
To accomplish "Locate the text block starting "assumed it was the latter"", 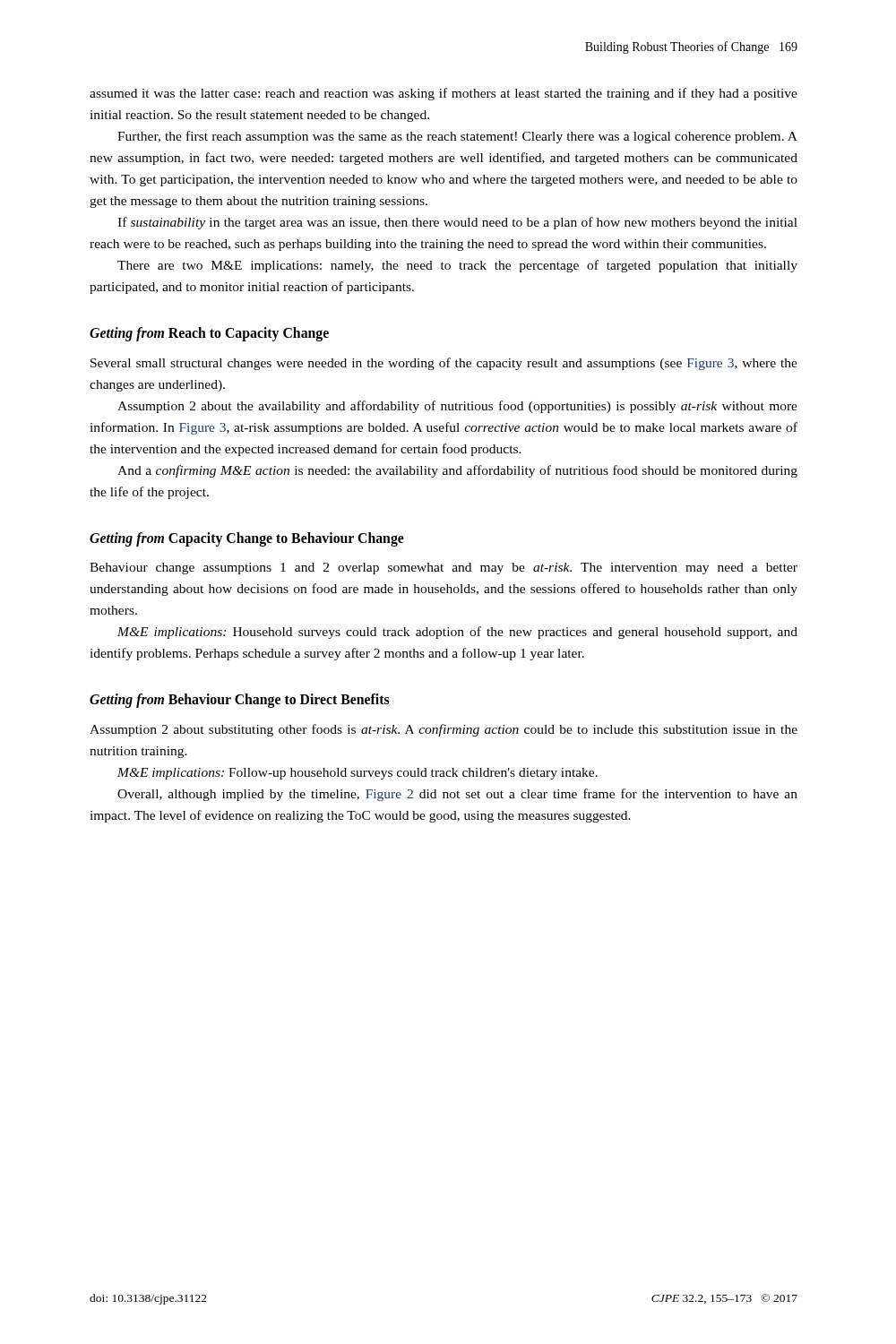I will pos(444,190).
